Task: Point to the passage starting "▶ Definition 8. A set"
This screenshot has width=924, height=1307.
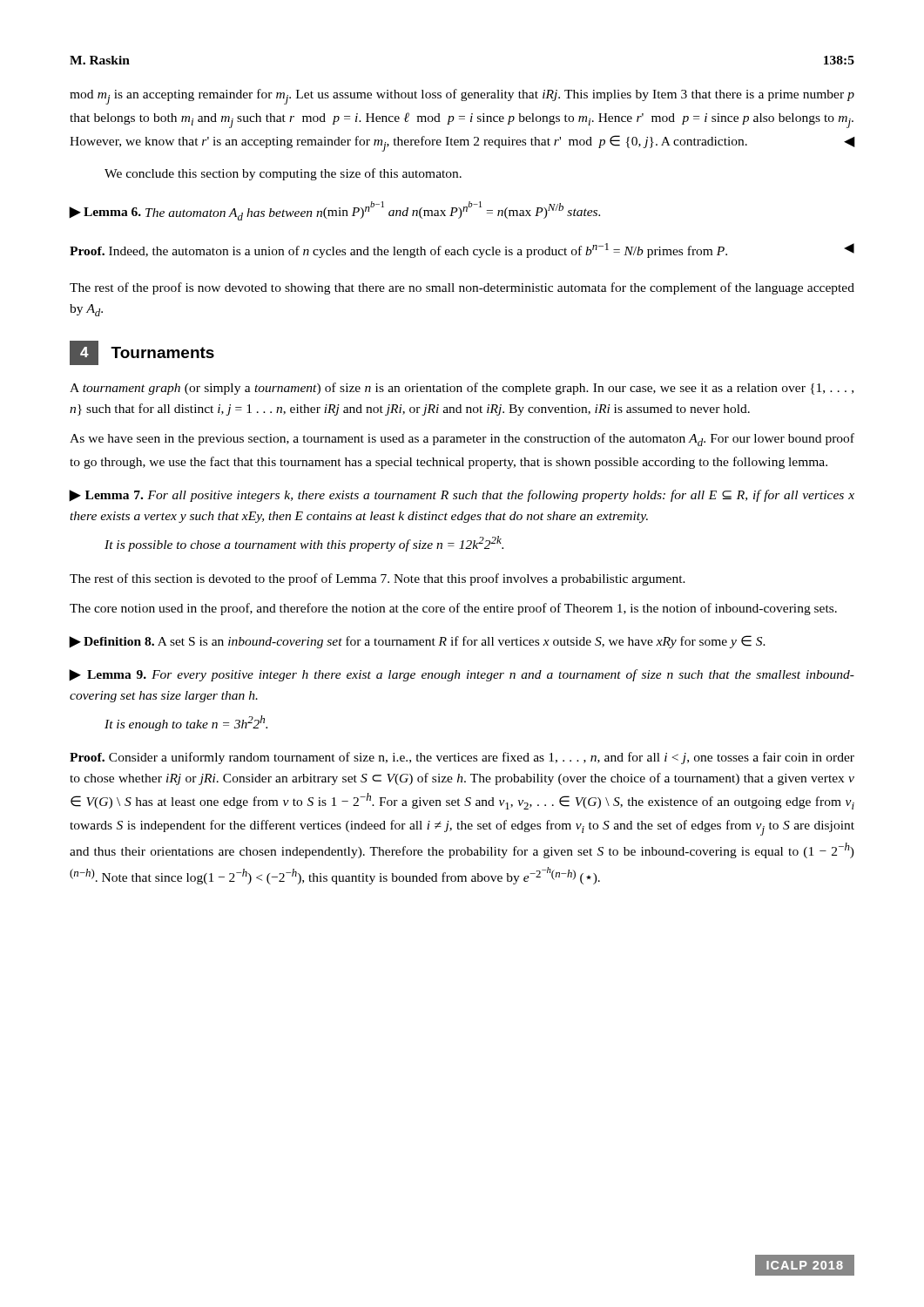Action: [462, 641]
